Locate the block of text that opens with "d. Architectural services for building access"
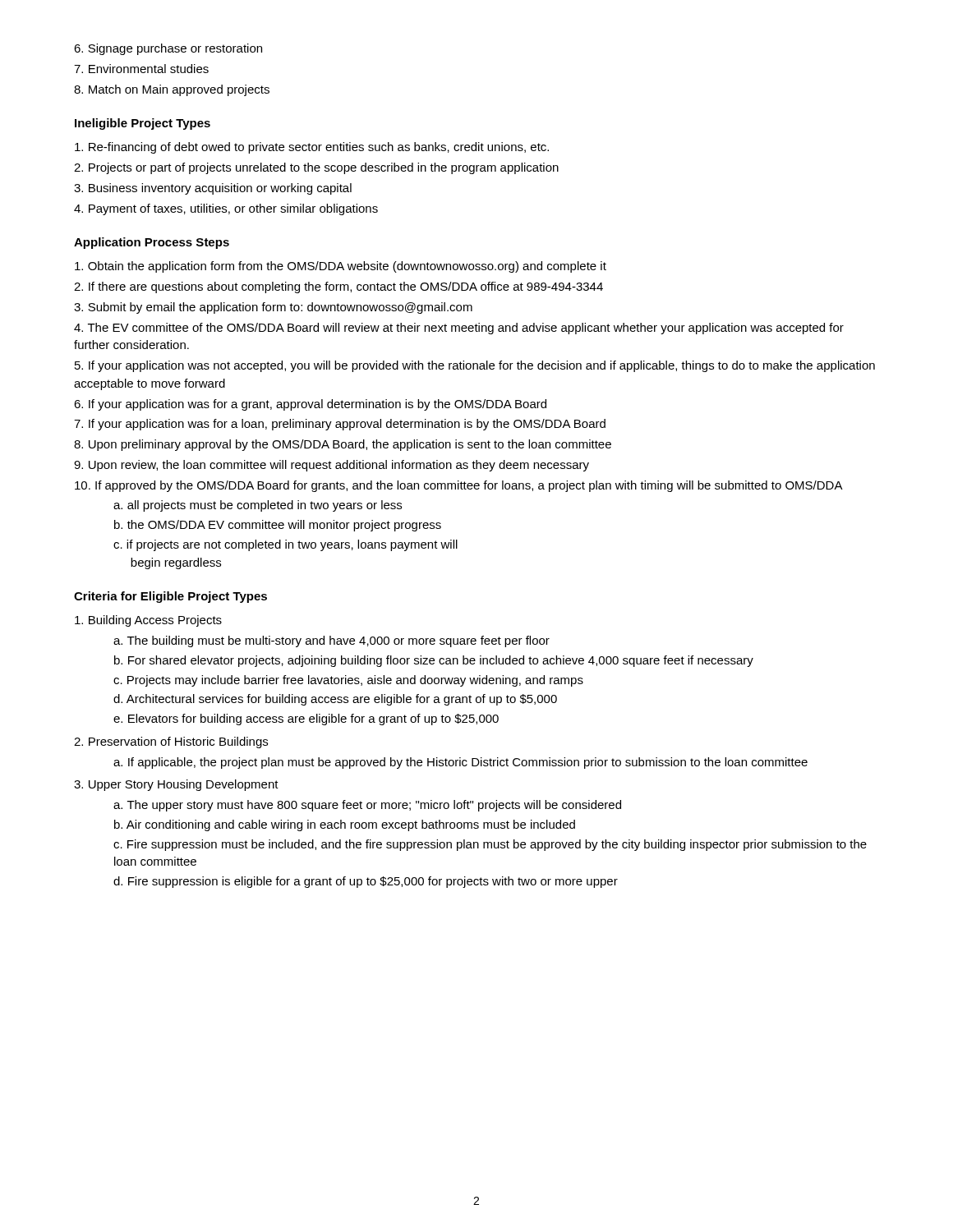This screenshot has height=1232, width=953. click(335, 699)
